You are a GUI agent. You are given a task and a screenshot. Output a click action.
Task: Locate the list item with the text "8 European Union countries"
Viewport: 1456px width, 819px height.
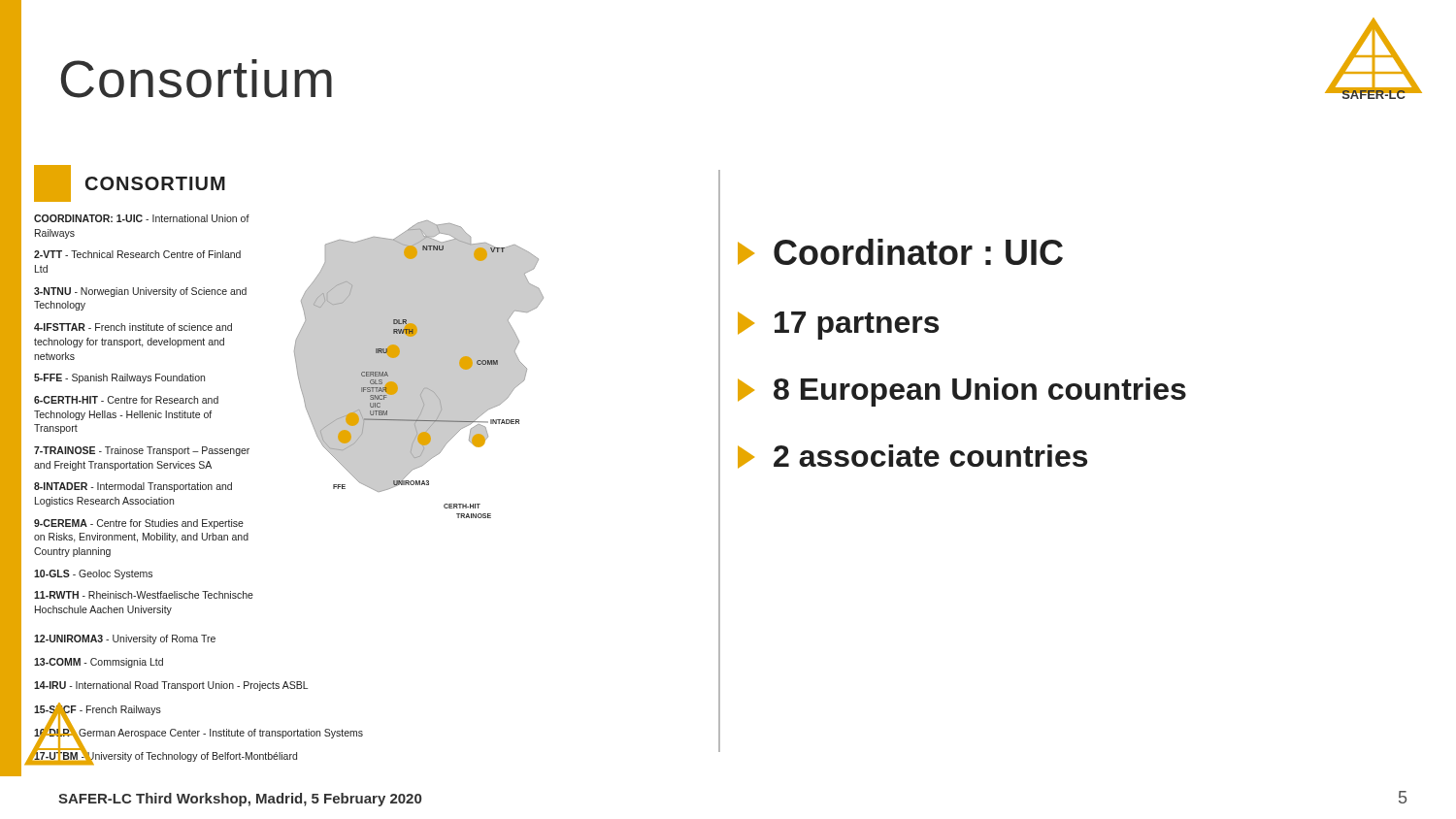962,390
